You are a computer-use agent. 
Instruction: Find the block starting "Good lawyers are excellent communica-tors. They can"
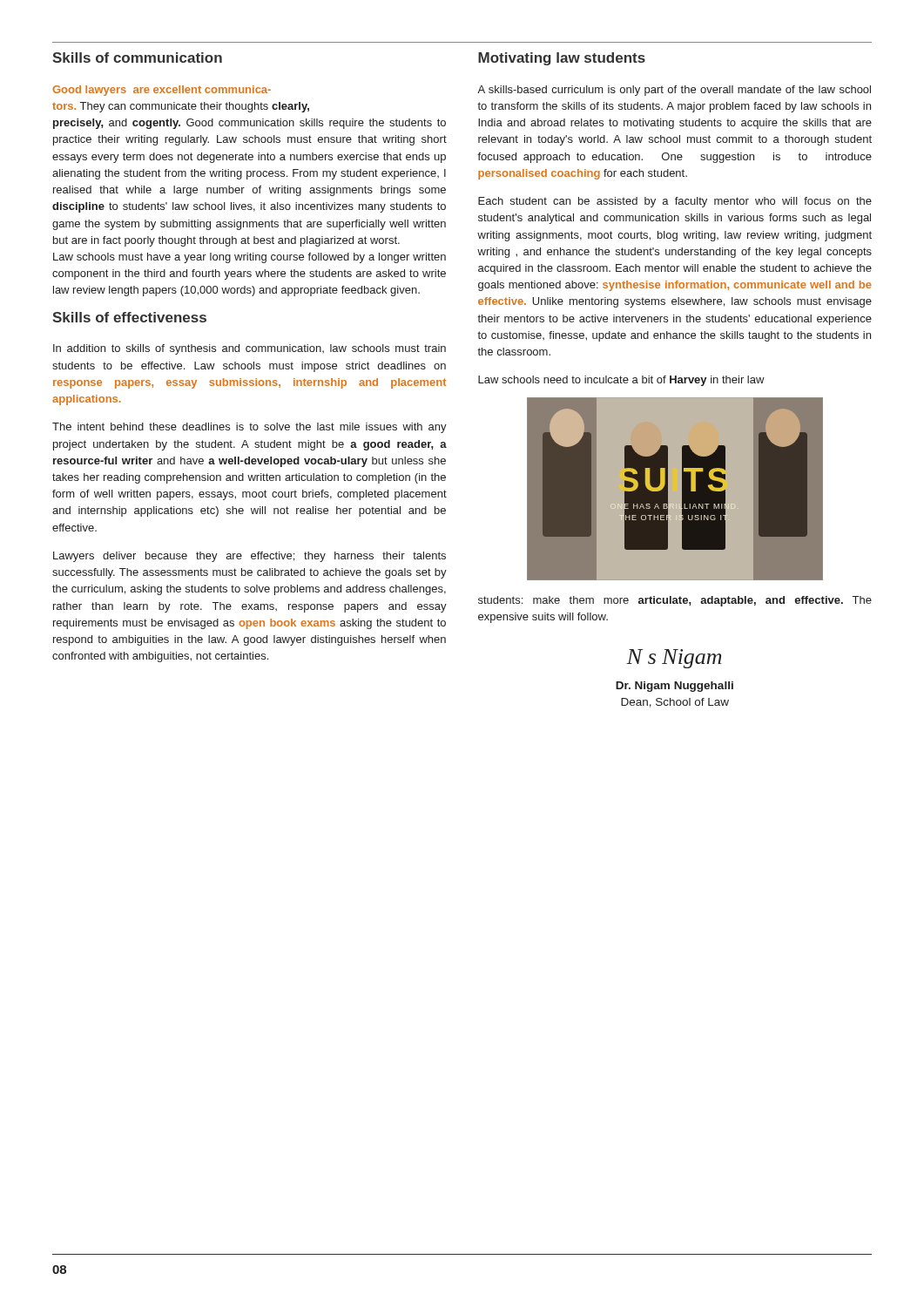(249, 190)
